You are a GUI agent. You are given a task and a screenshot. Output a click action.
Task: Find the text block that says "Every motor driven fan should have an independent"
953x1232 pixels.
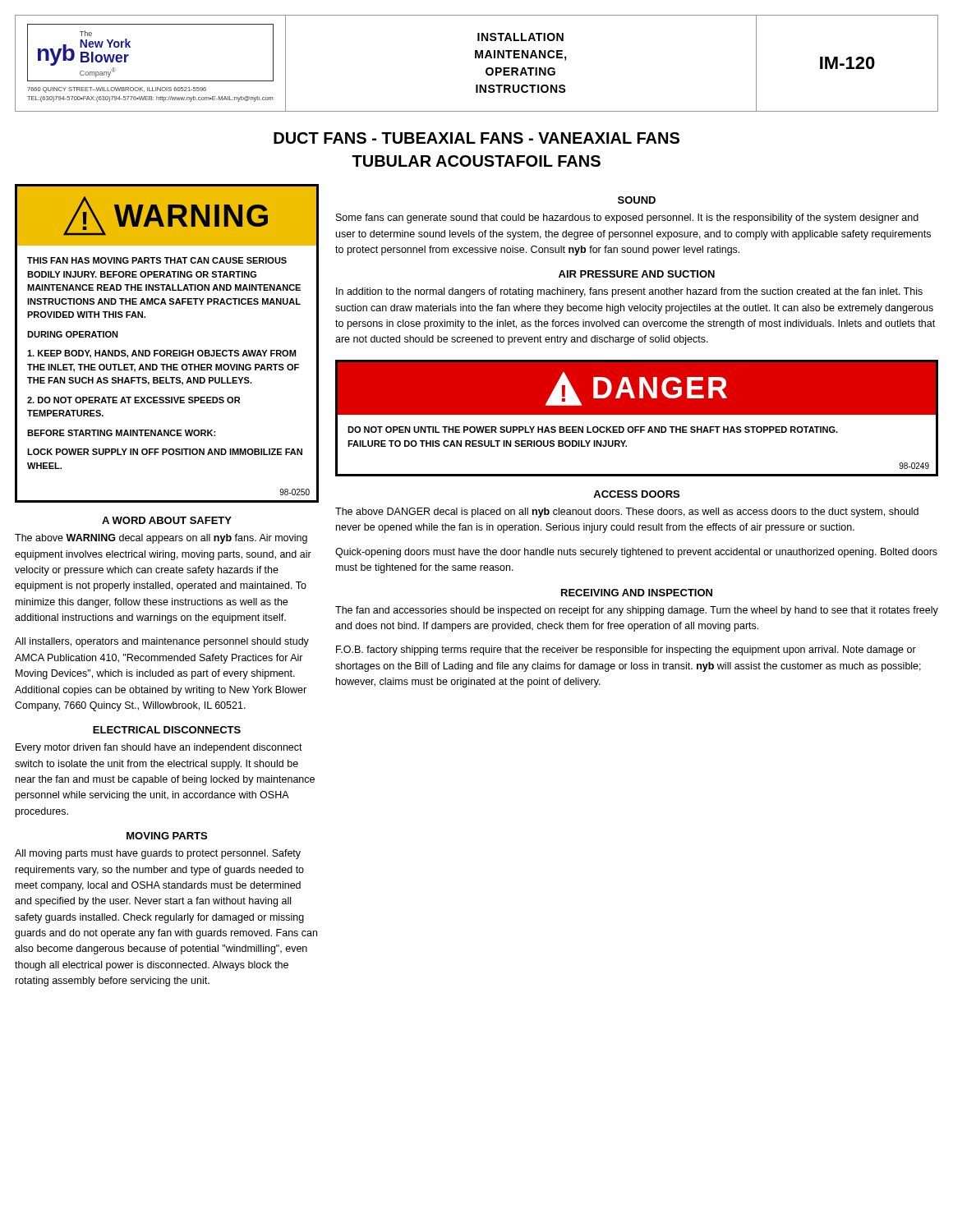167,780
